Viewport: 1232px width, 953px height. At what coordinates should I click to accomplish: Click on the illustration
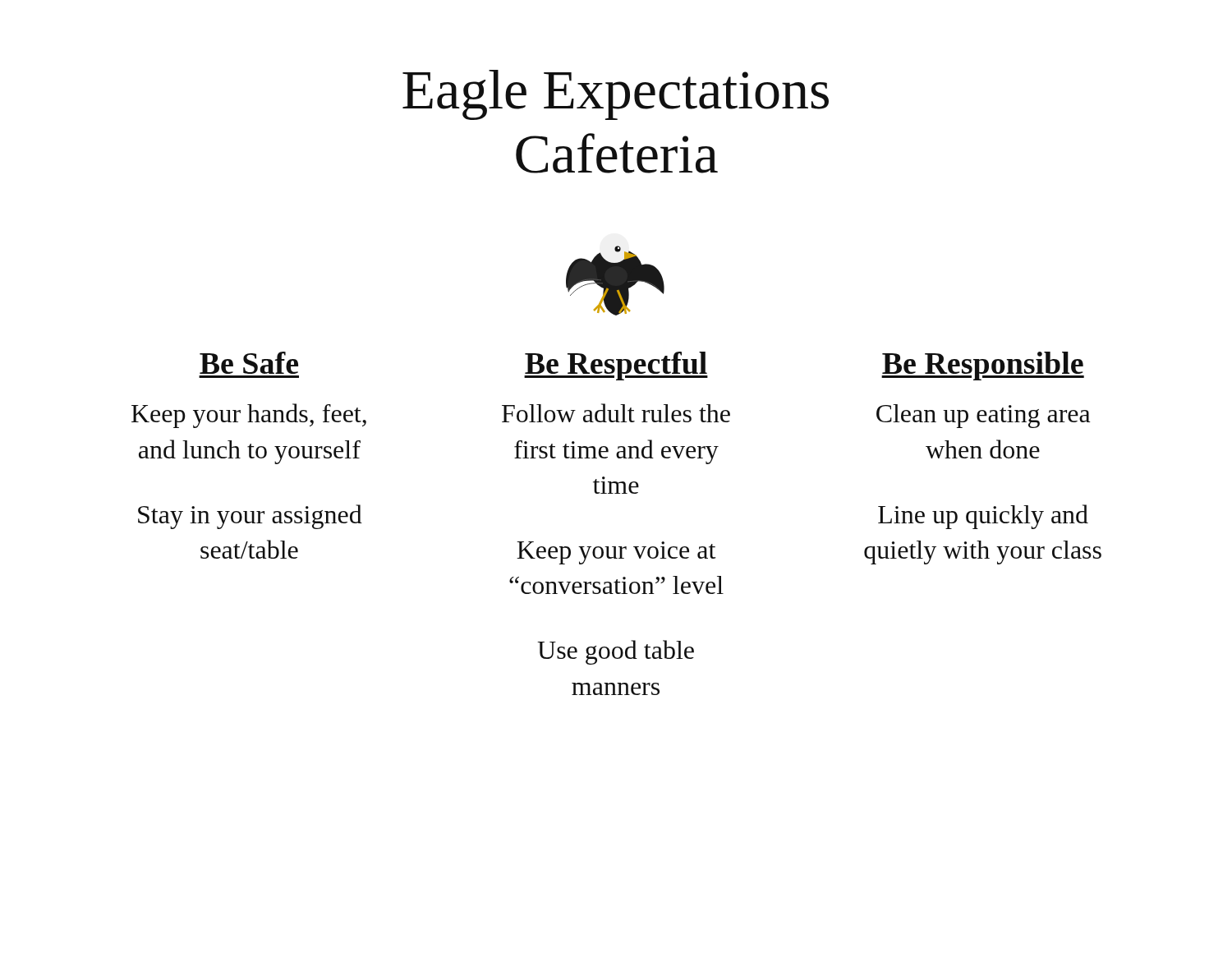(616, 266)
